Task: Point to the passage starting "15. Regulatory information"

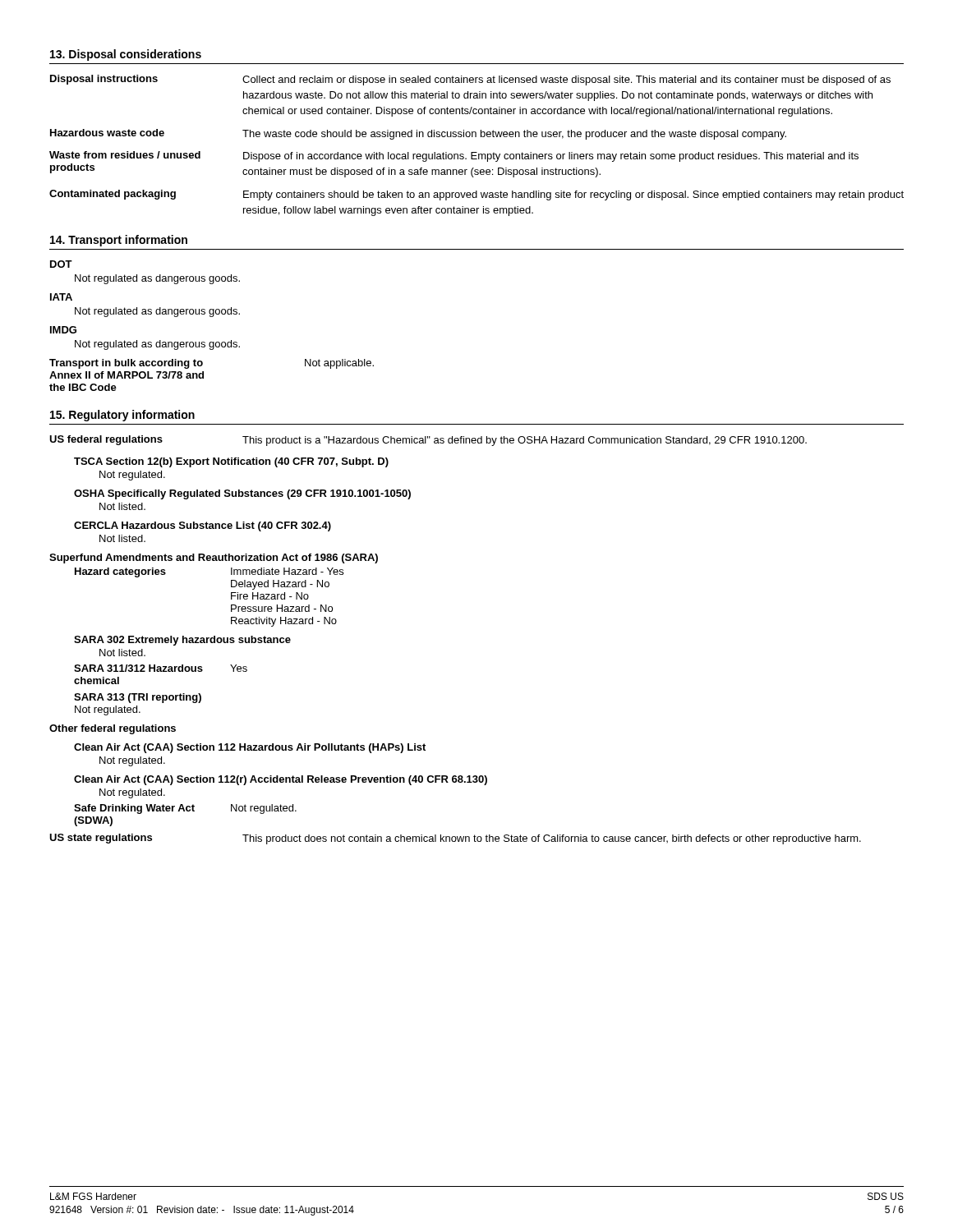Action: [x=122, y=415]
